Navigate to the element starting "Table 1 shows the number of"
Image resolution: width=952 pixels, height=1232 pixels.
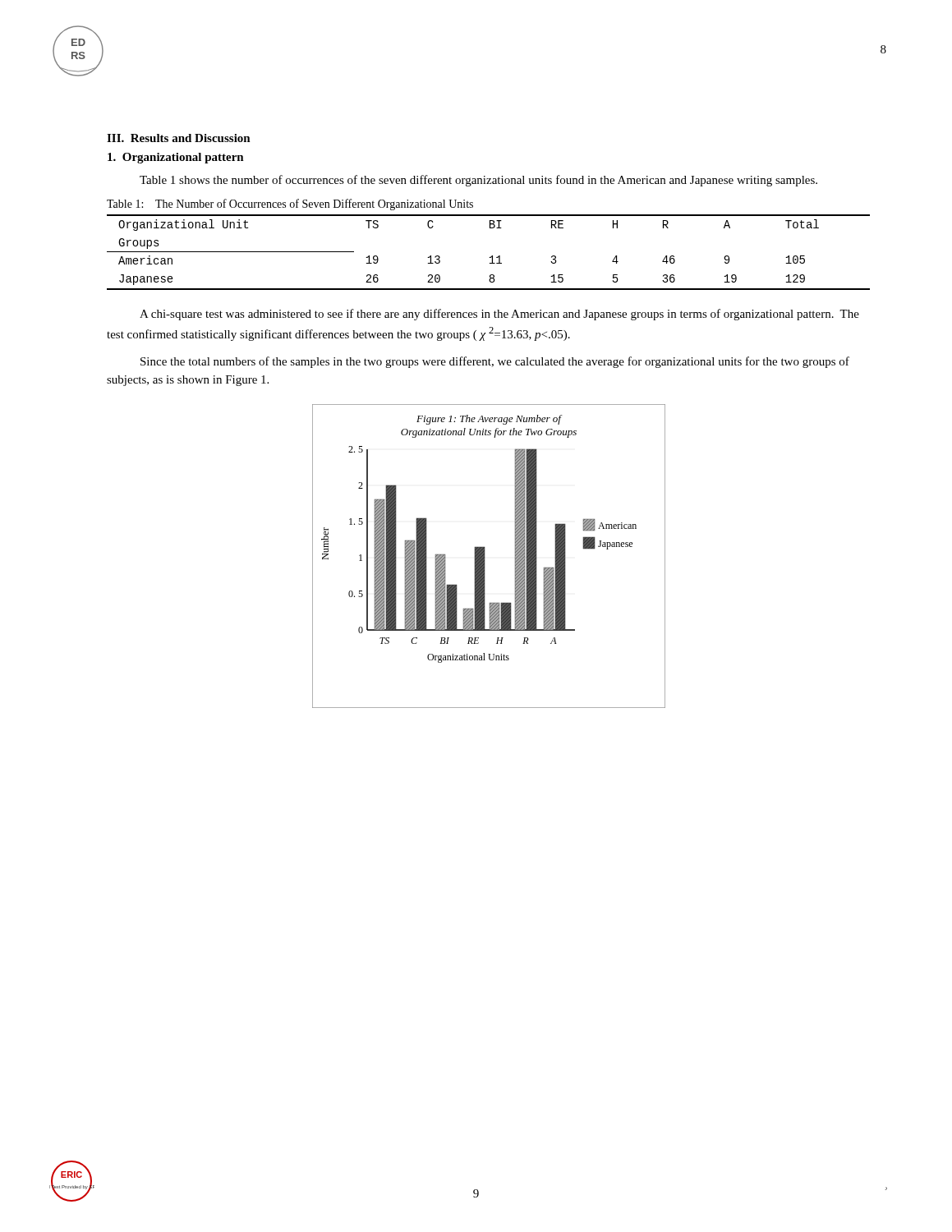coord(479,180)
